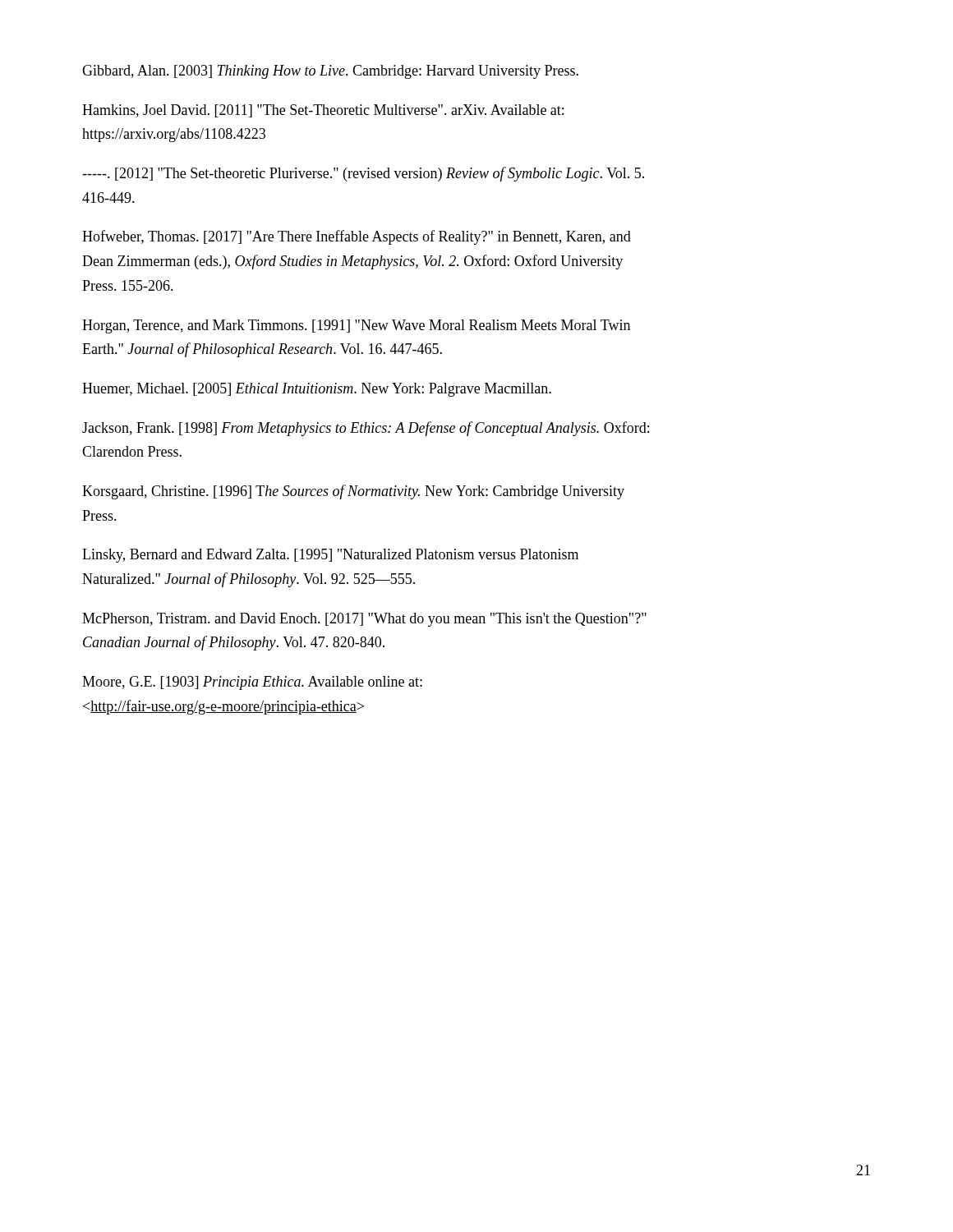Screen dimensions: 1232x953
Task: Locate the list item with the text "Hamkins, Joel David."
Action: pyautogui.click(x=324, y=122)
